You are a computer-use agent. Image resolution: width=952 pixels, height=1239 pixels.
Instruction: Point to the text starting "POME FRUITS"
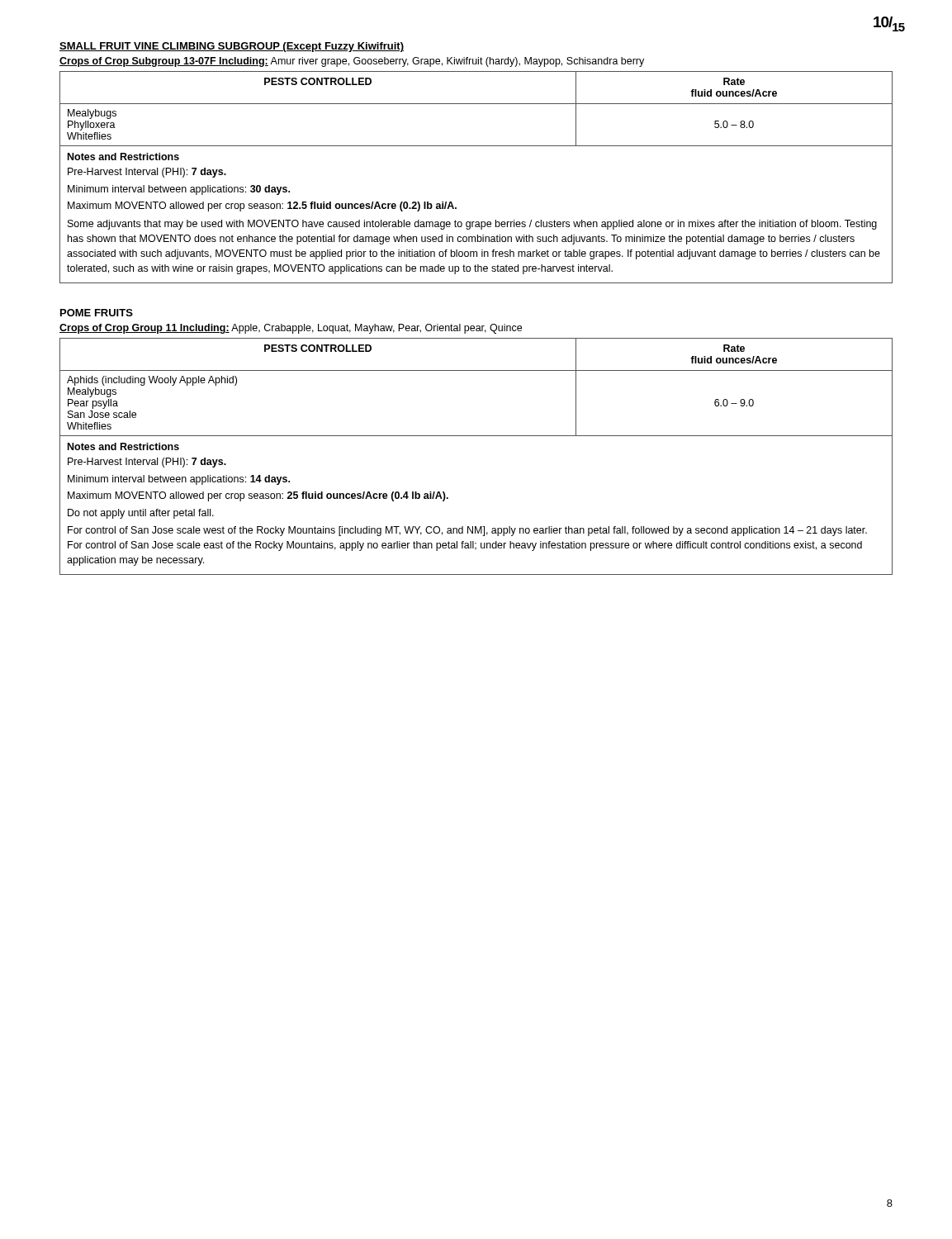96,313
